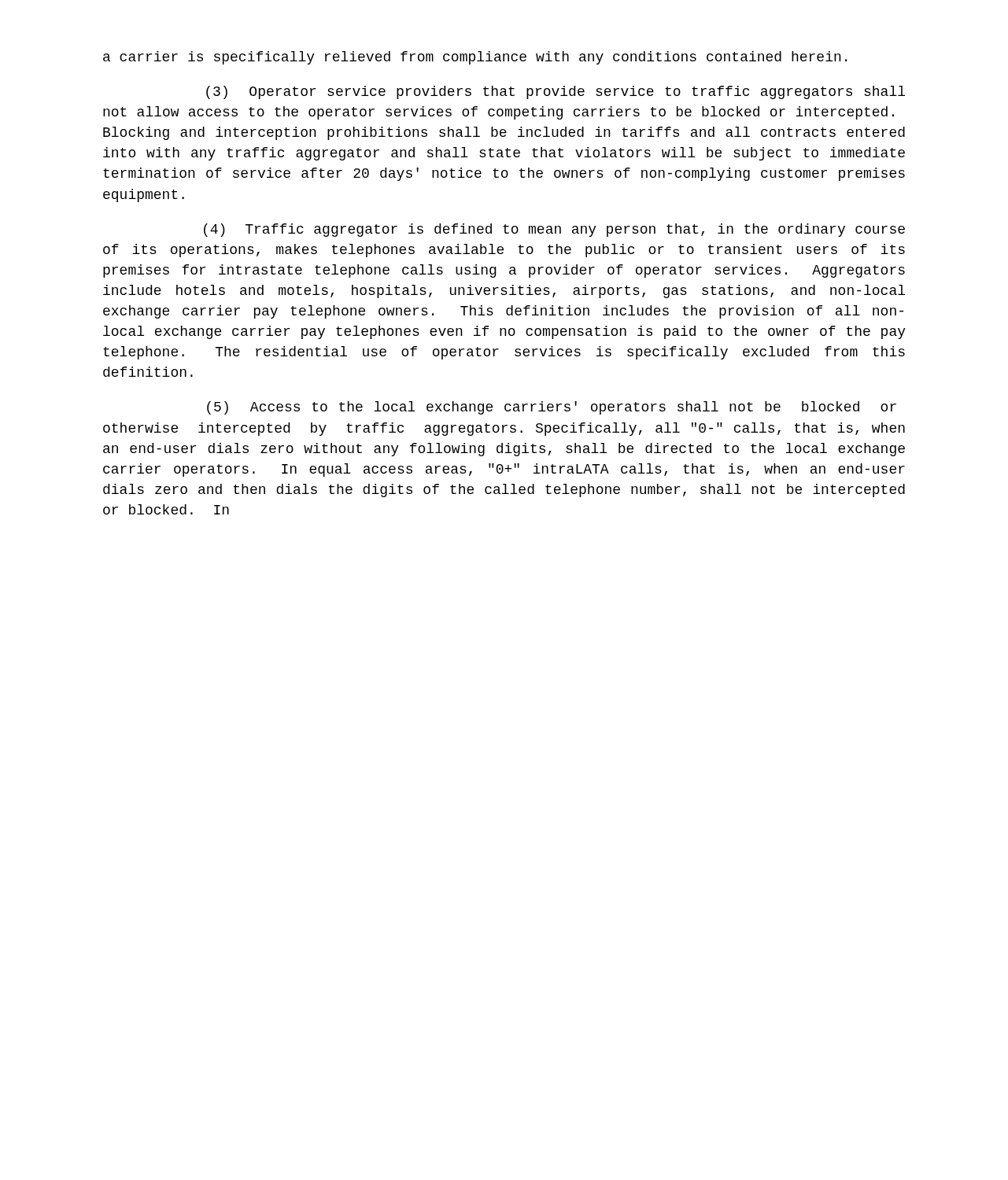
Task: Locate the list item with the text "(5) Access to the local"
Action: point(504,459)
